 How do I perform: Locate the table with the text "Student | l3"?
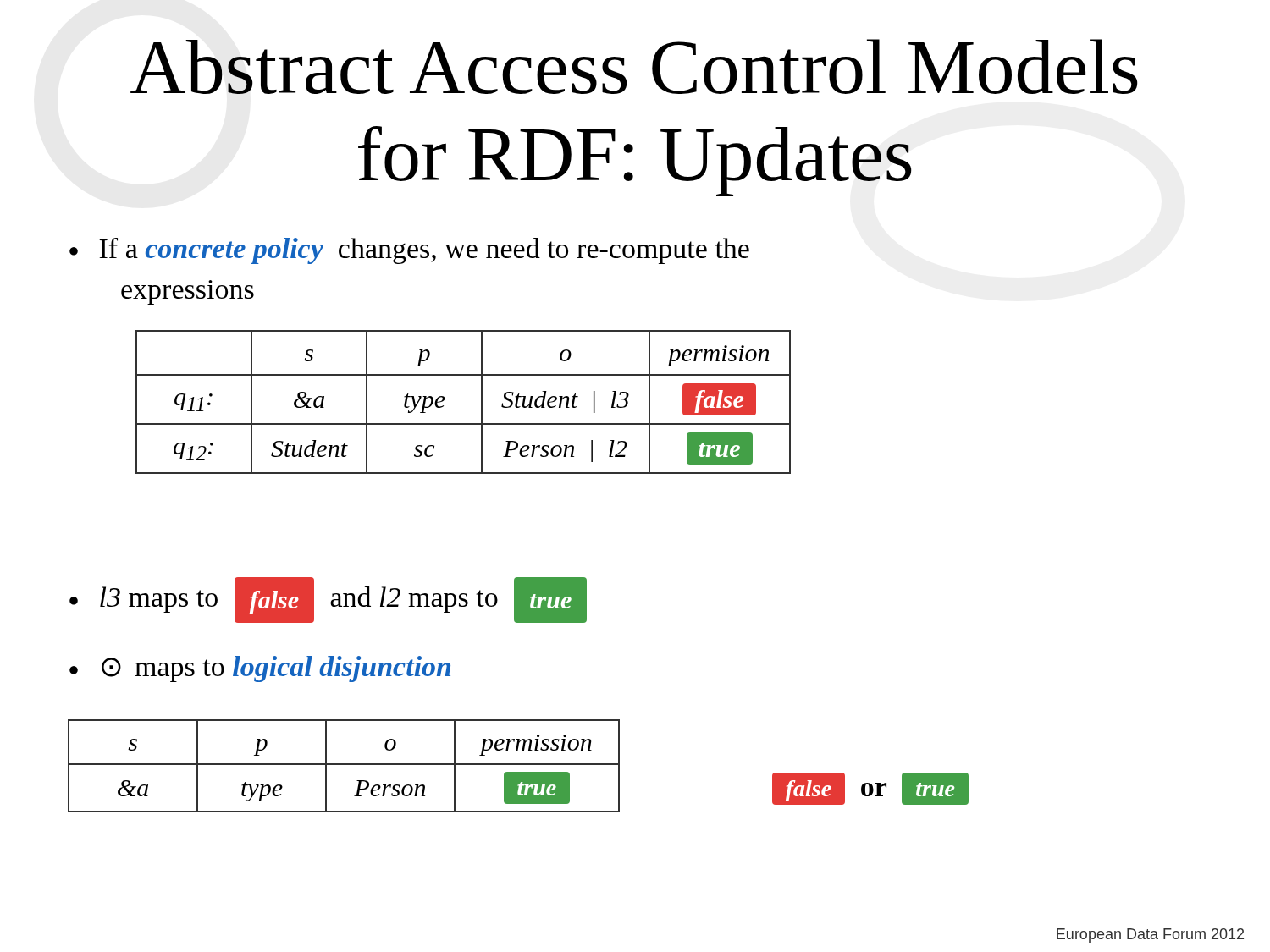[x=463, y=402]
